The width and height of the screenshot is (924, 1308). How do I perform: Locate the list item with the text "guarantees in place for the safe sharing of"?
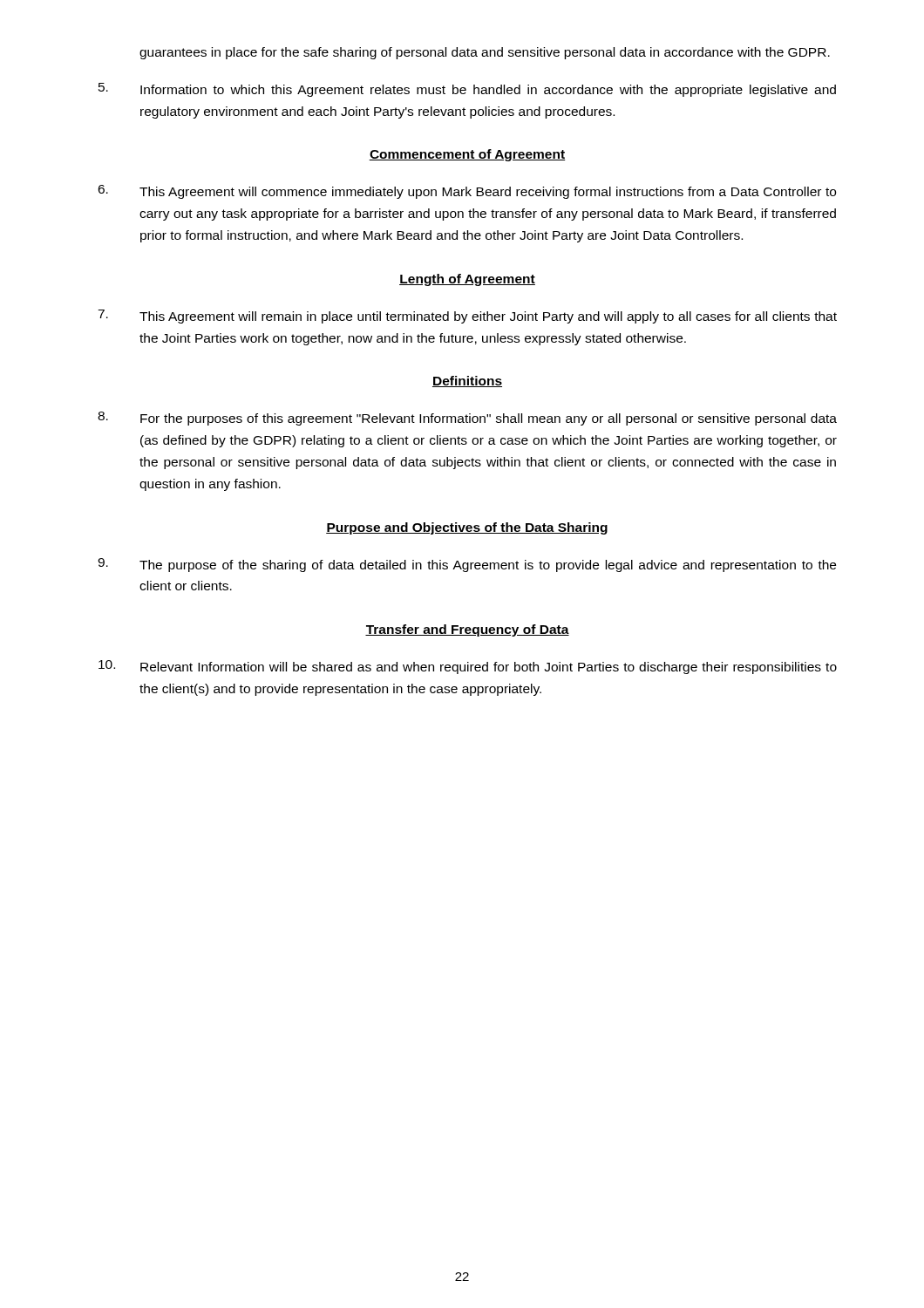tap(488, 53)
